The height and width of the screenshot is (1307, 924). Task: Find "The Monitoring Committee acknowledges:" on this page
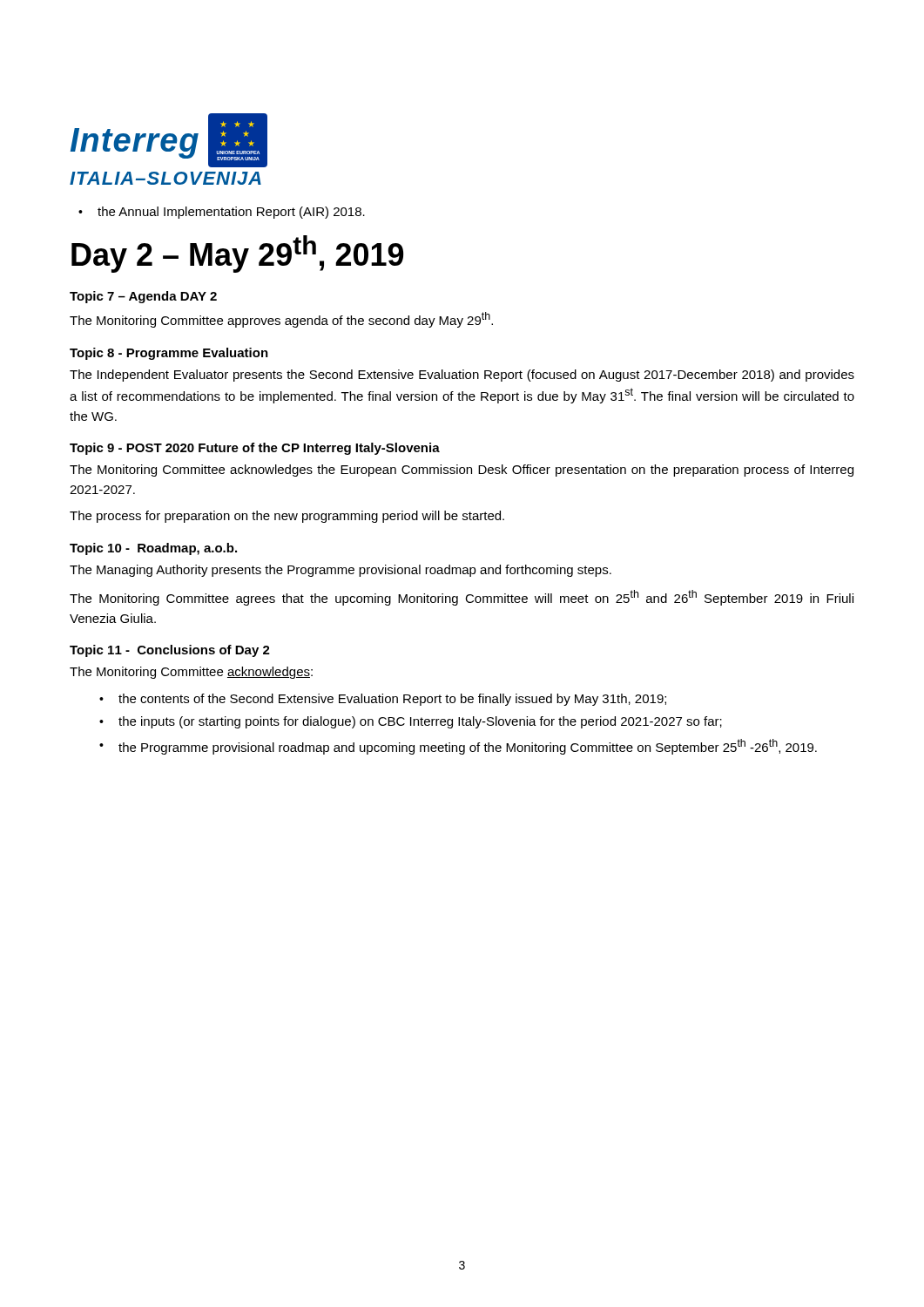[192, 672]
